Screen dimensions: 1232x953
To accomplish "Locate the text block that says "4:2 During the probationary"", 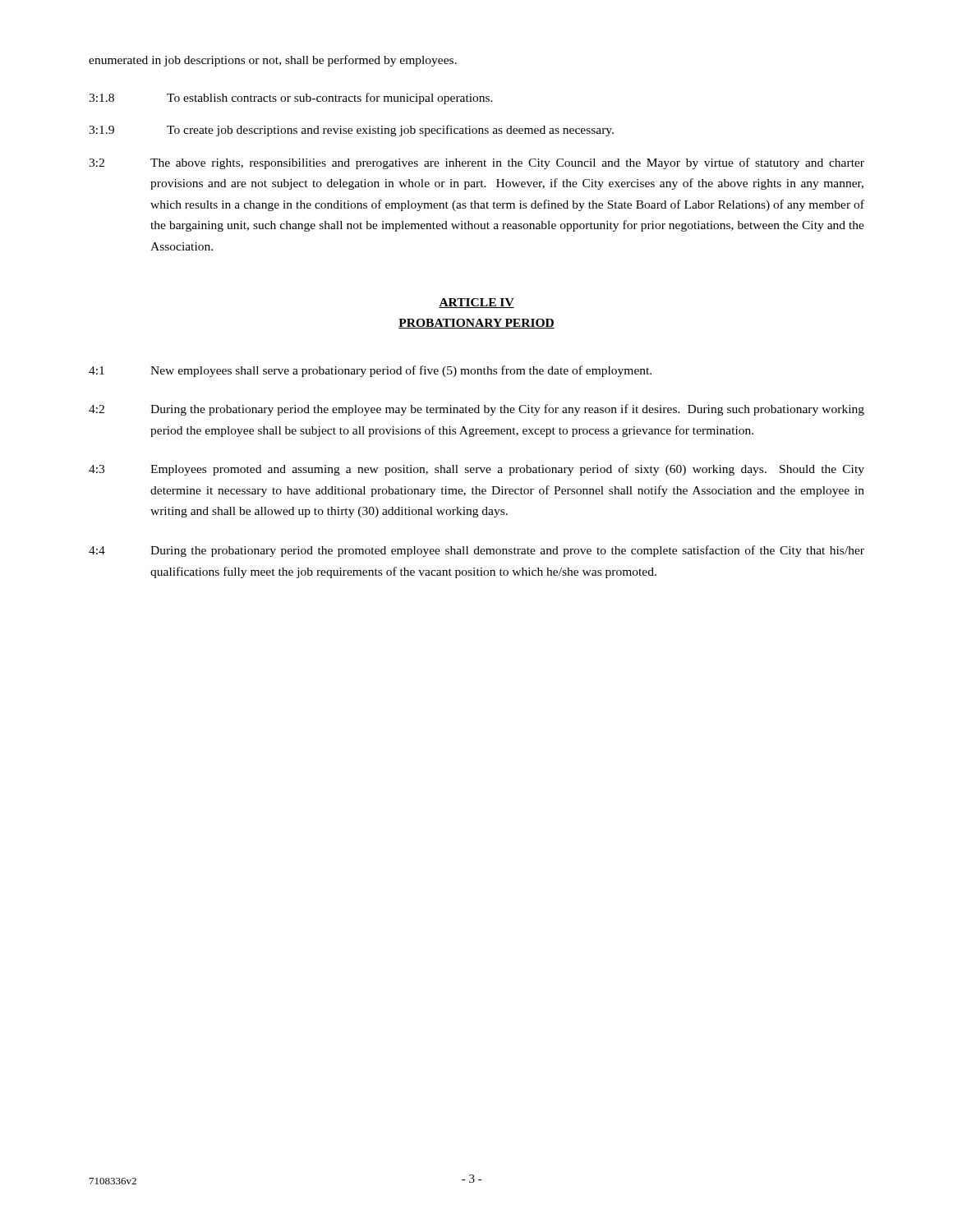I will pyautogui.click(x=476, y=419).
